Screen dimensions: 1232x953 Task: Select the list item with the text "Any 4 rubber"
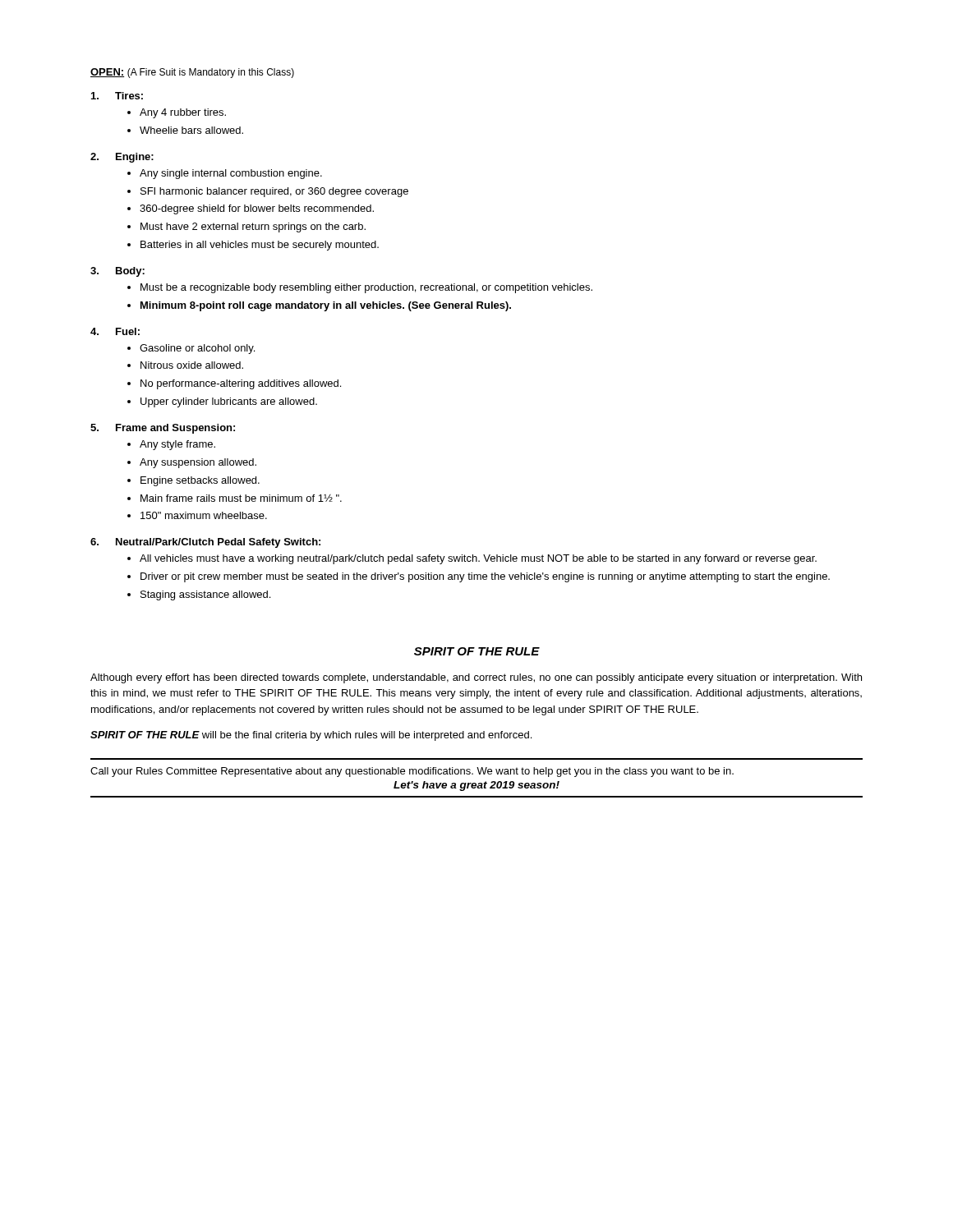pos(183,112)
